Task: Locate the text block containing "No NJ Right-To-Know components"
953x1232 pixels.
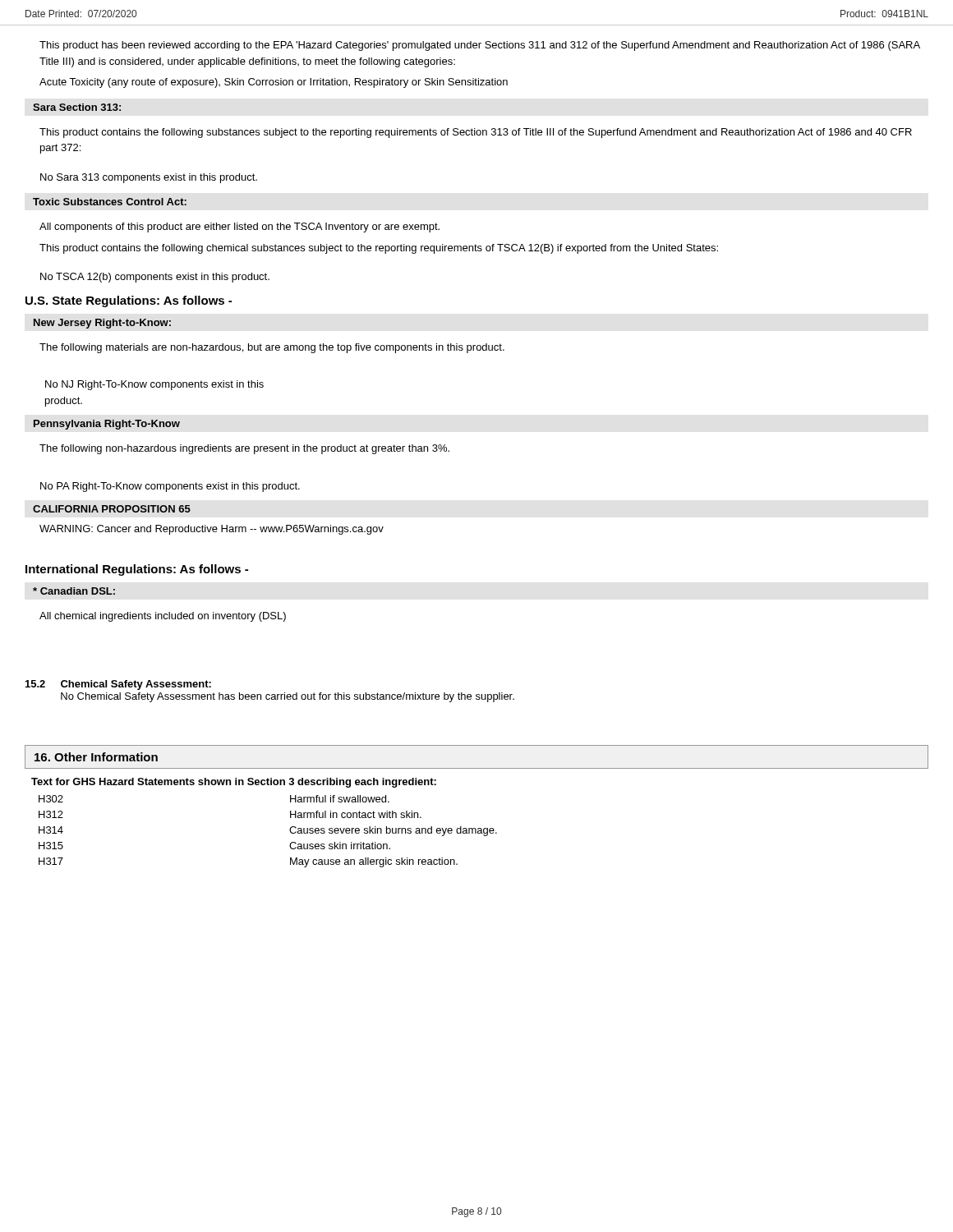Action: click(x=154, y=392)
